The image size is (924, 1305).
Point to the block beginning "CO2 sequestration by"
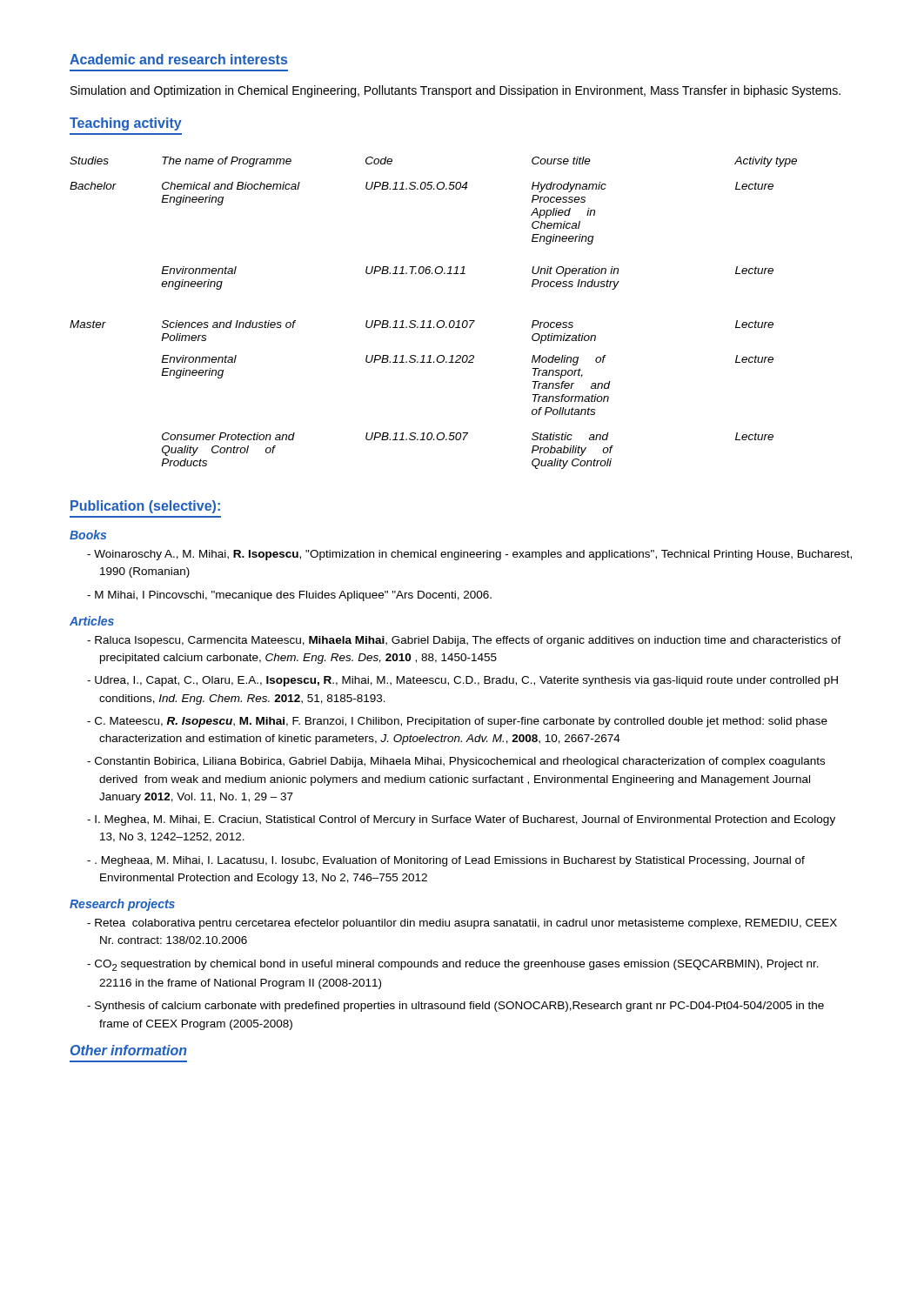coord(458,973)
